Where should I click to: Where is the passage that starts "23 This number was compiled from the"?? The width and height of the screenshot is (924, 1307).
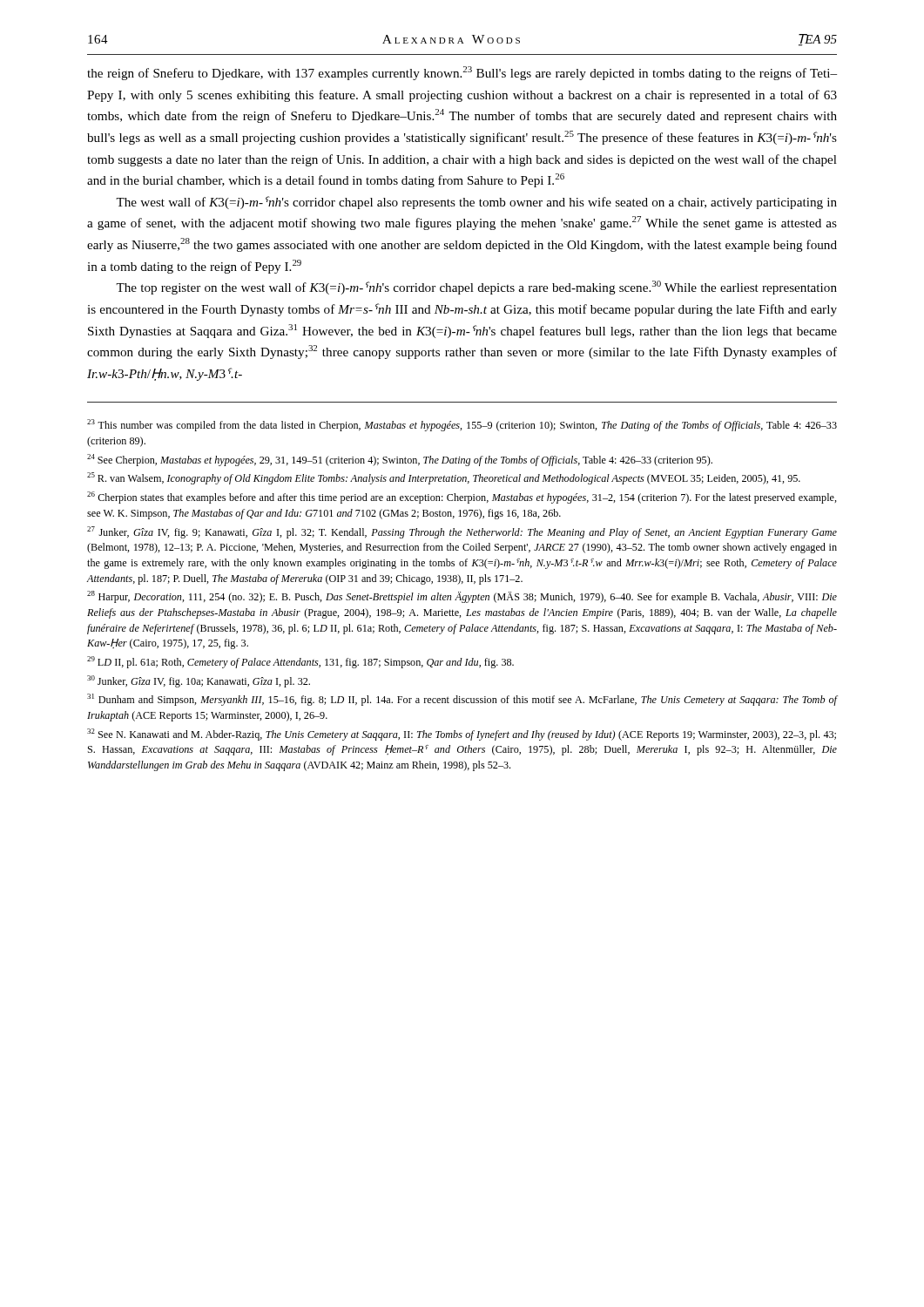pos(462,433)
